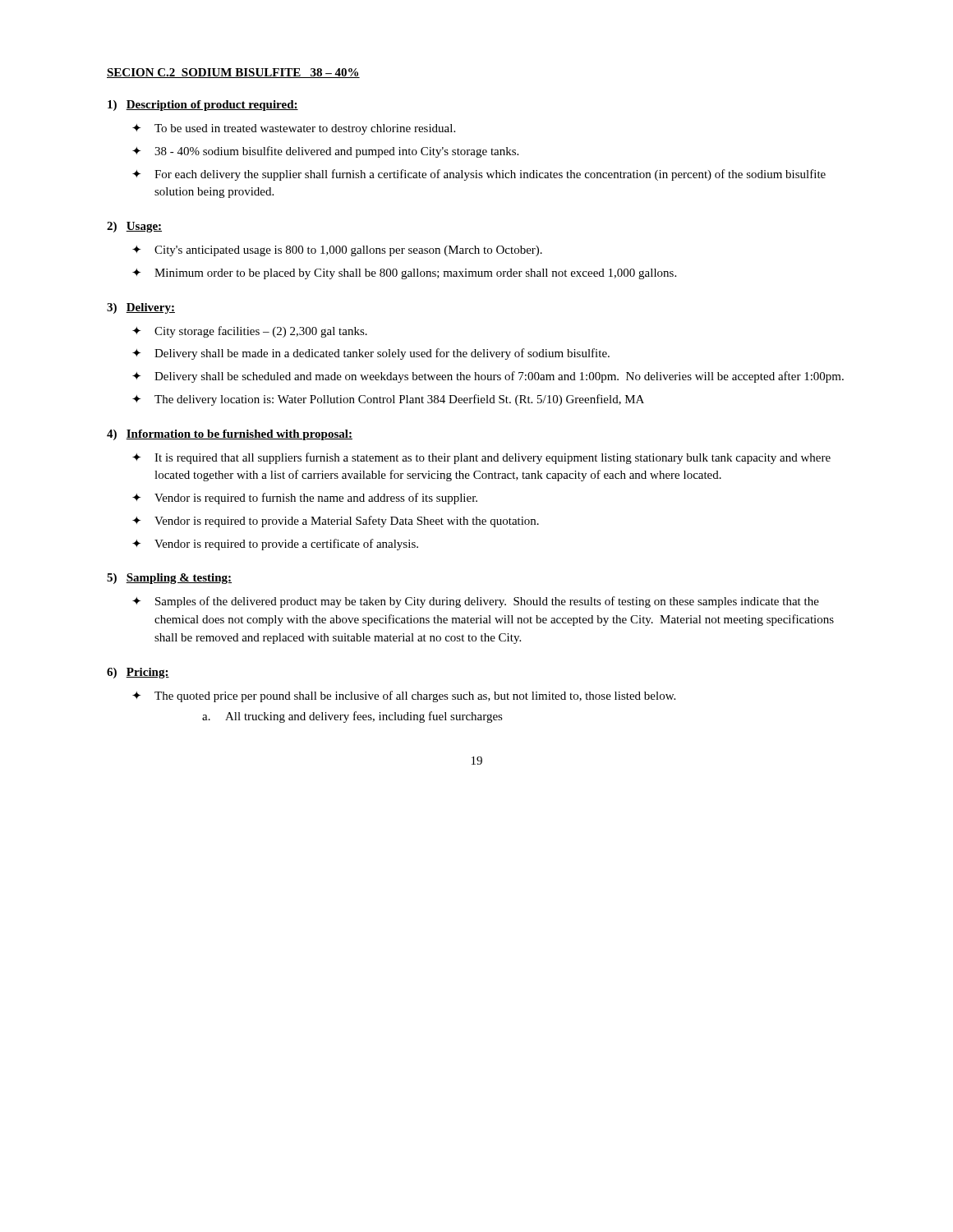953x1232 pixels.
Task: Locate the region starting "4) Information to be furnished with proposal:"
Action: 230,433
